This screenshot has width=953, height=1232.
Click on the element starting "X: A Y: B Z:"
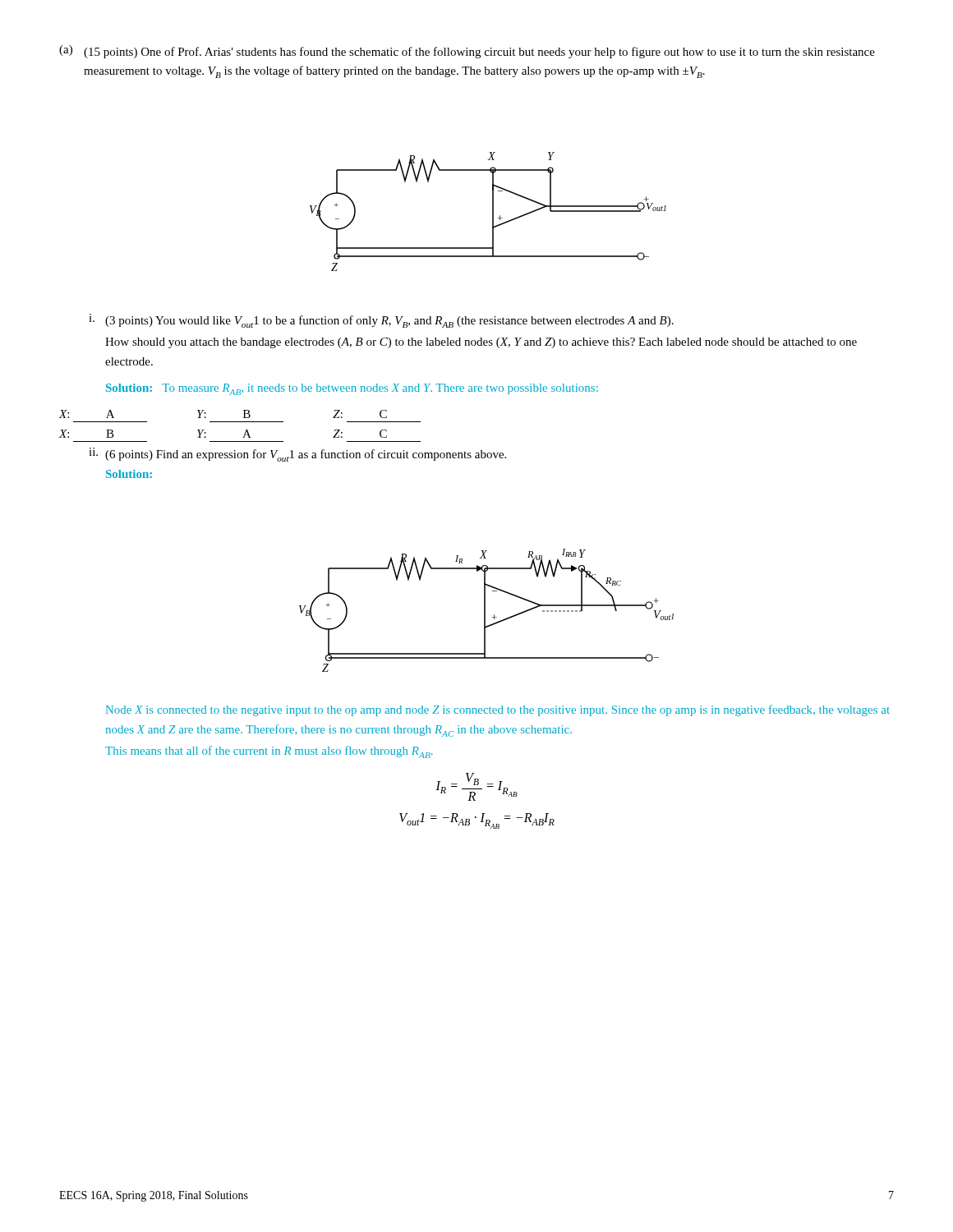coord(240,415)
